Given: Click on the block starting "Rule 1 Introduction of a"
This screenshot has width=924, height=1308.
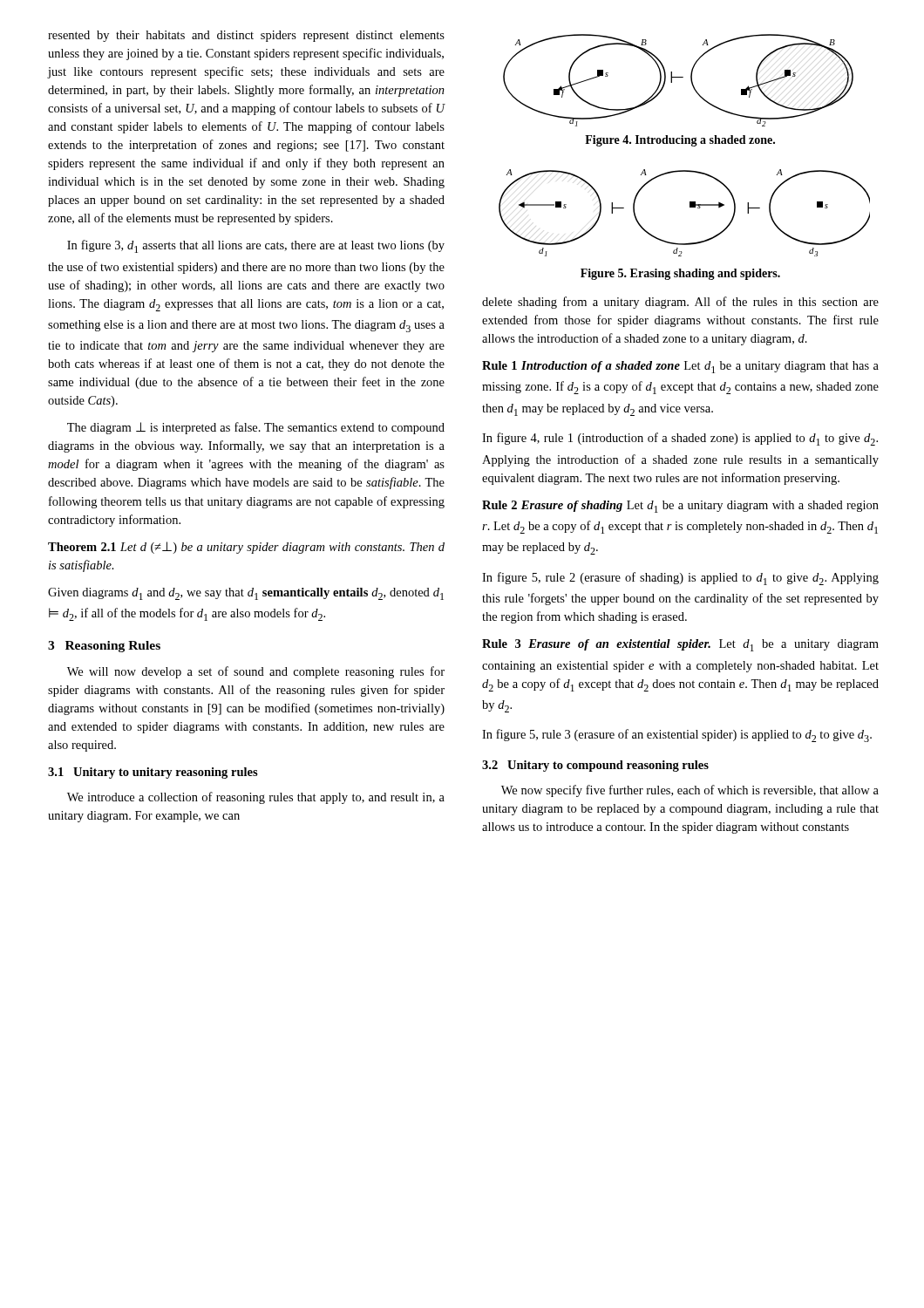Looking at the screenshot, I should point(680,389).
